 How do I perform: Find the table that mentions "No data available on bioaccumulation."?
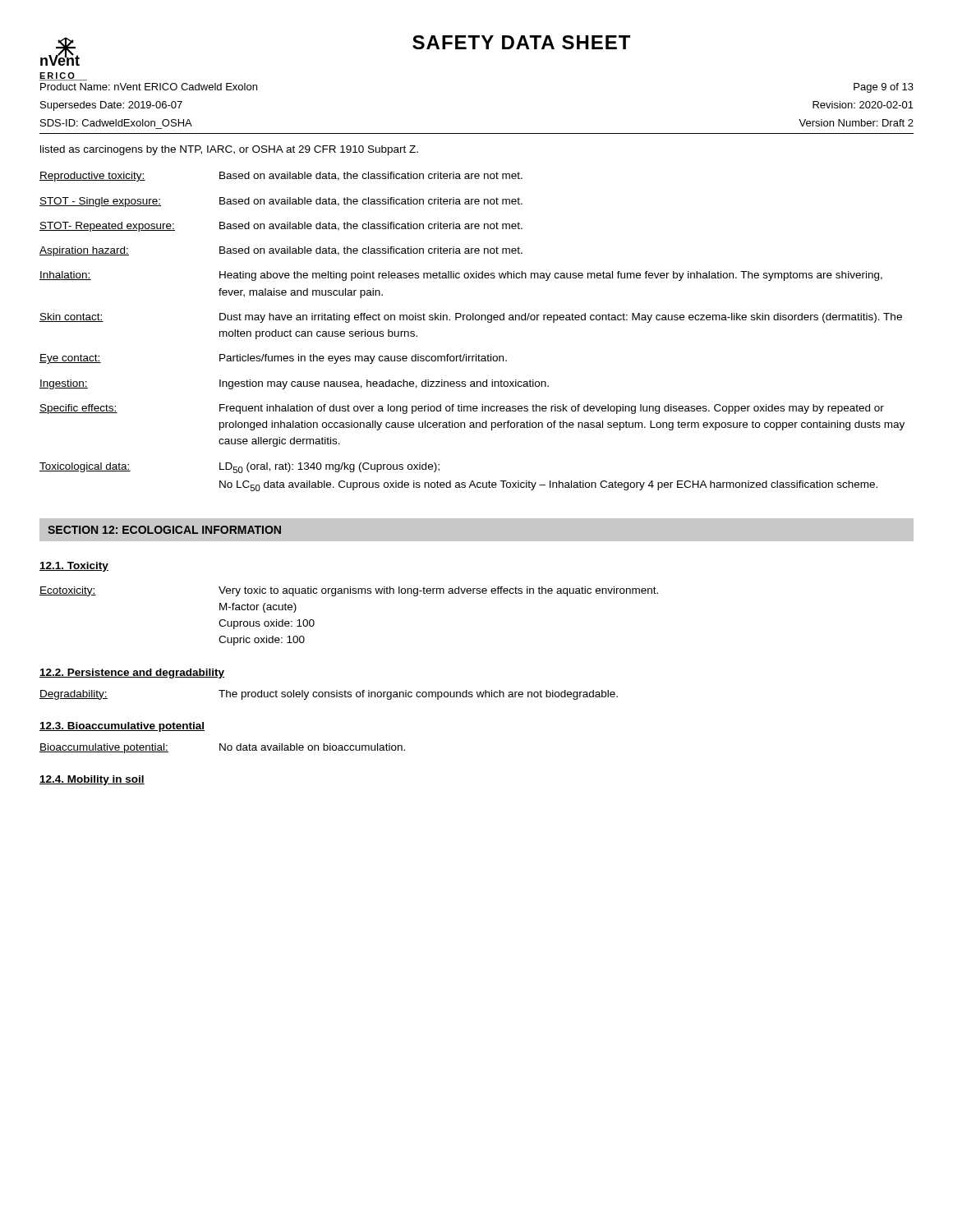point(476,747)
